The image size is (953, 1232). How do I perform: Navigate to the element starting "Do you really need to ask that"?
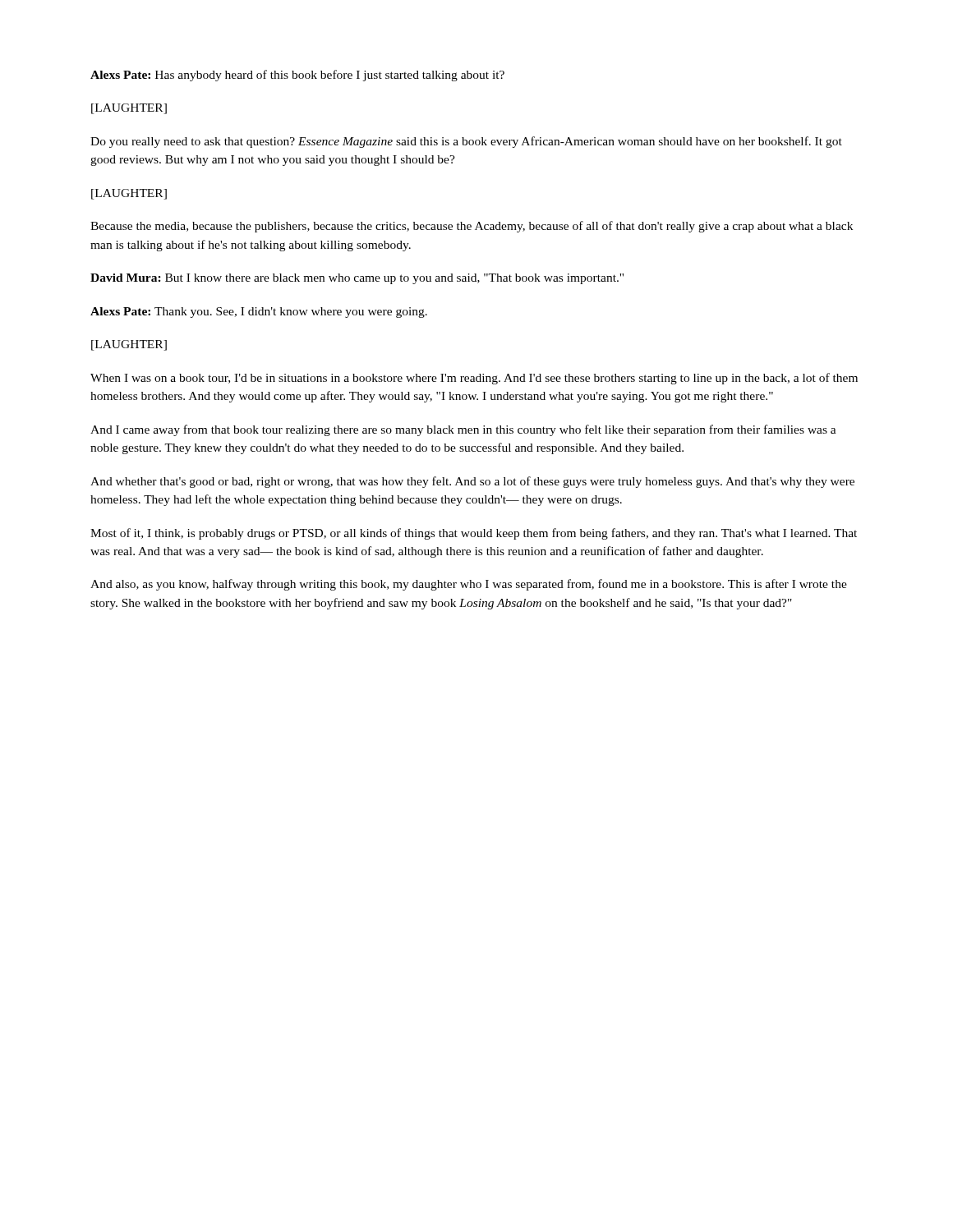tap(466, 150)
